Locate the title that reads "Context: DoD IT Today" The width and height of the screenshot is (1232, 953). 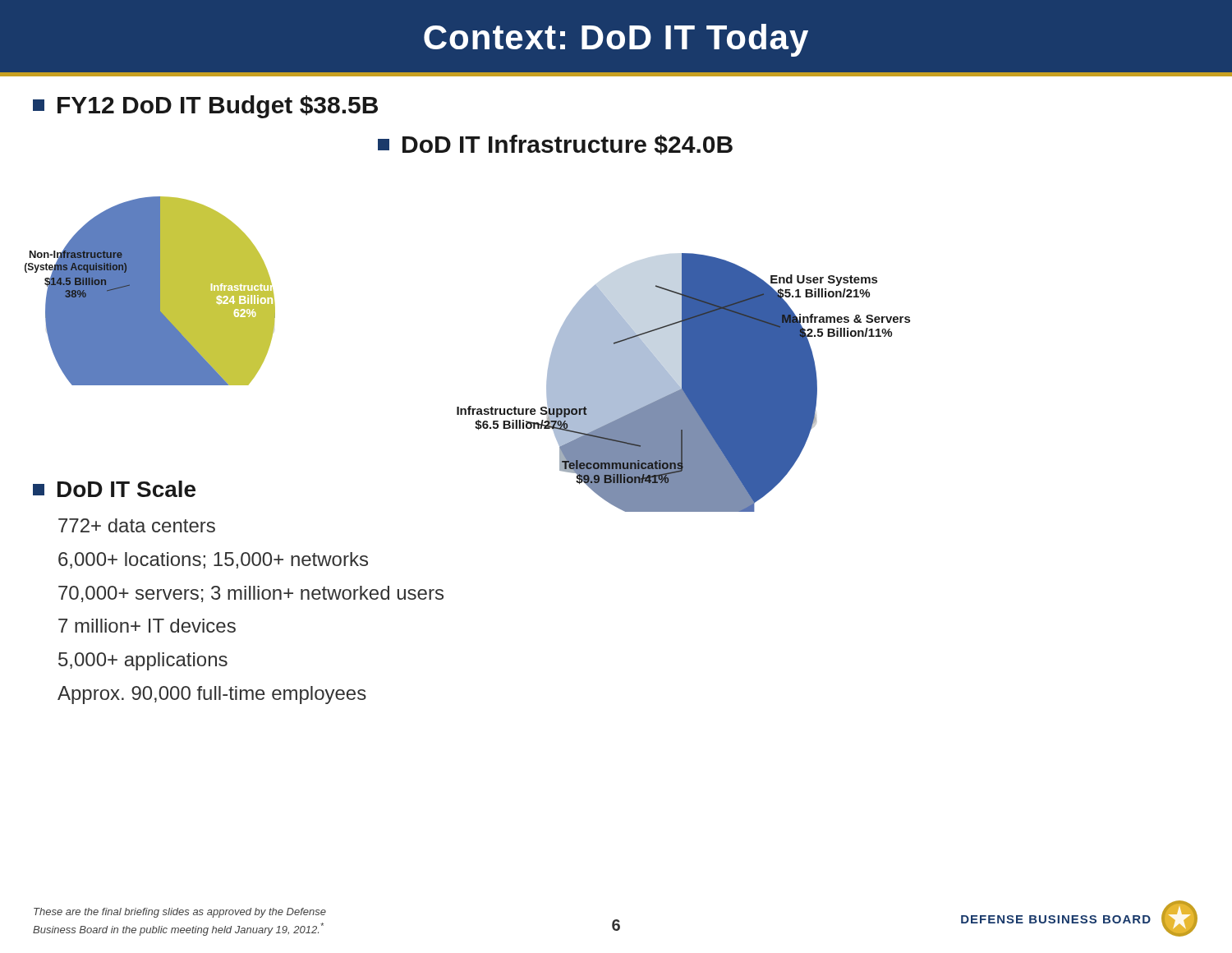coord(616,38)
